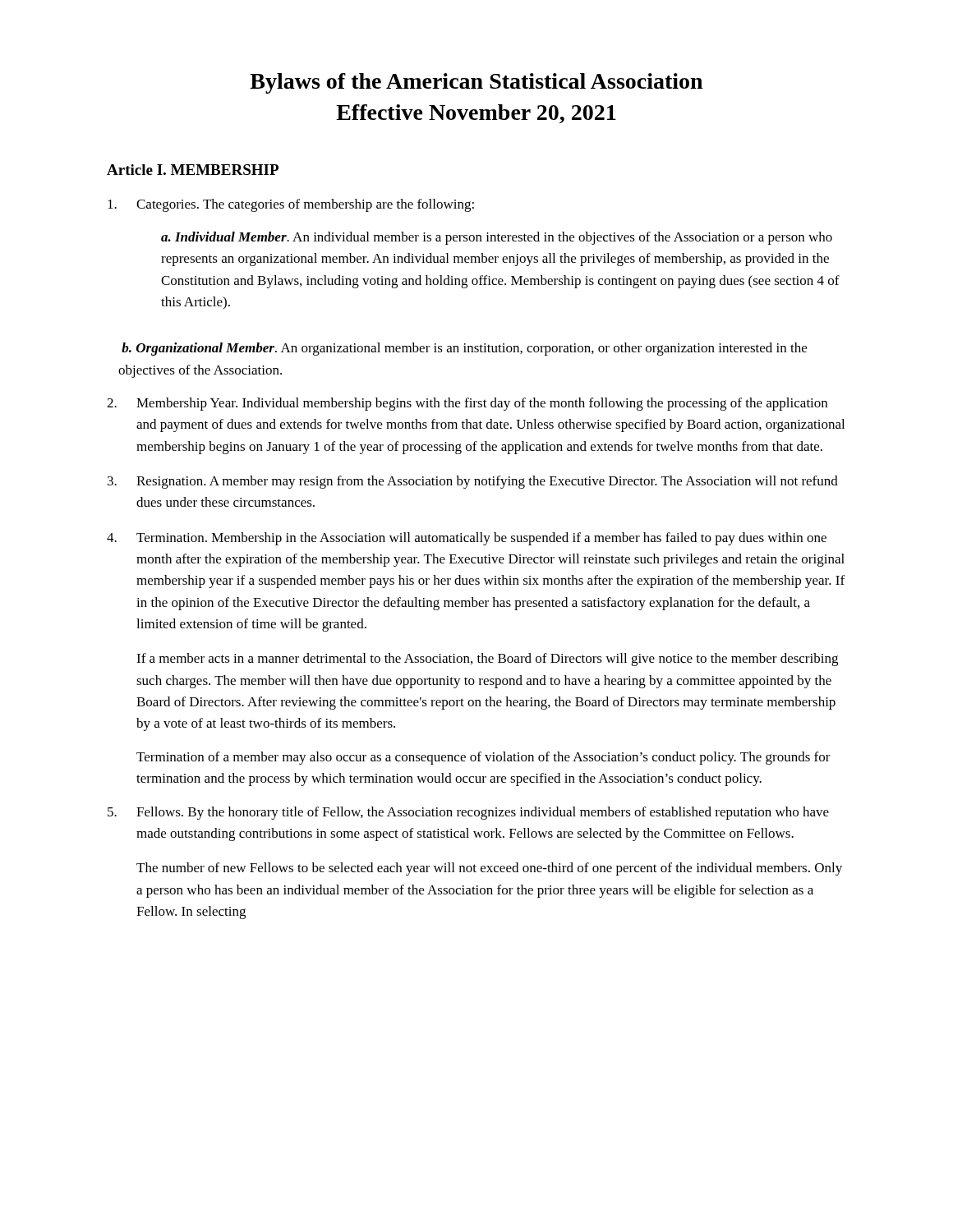
Task: Click the passage that begins "If a member"
Action: [487, 691]
